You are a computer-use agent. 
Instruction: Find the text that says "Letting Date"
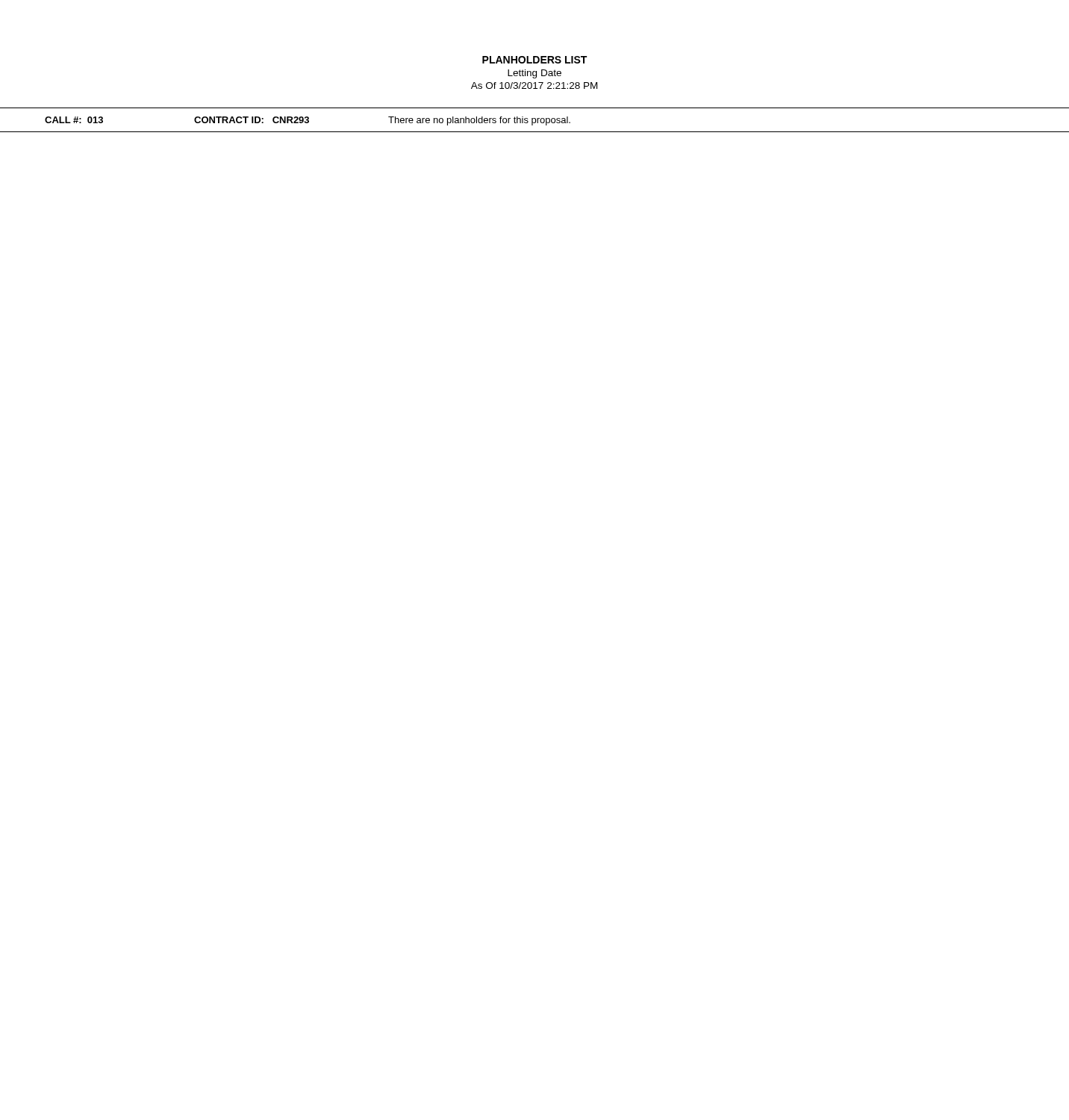coord(534,73)
